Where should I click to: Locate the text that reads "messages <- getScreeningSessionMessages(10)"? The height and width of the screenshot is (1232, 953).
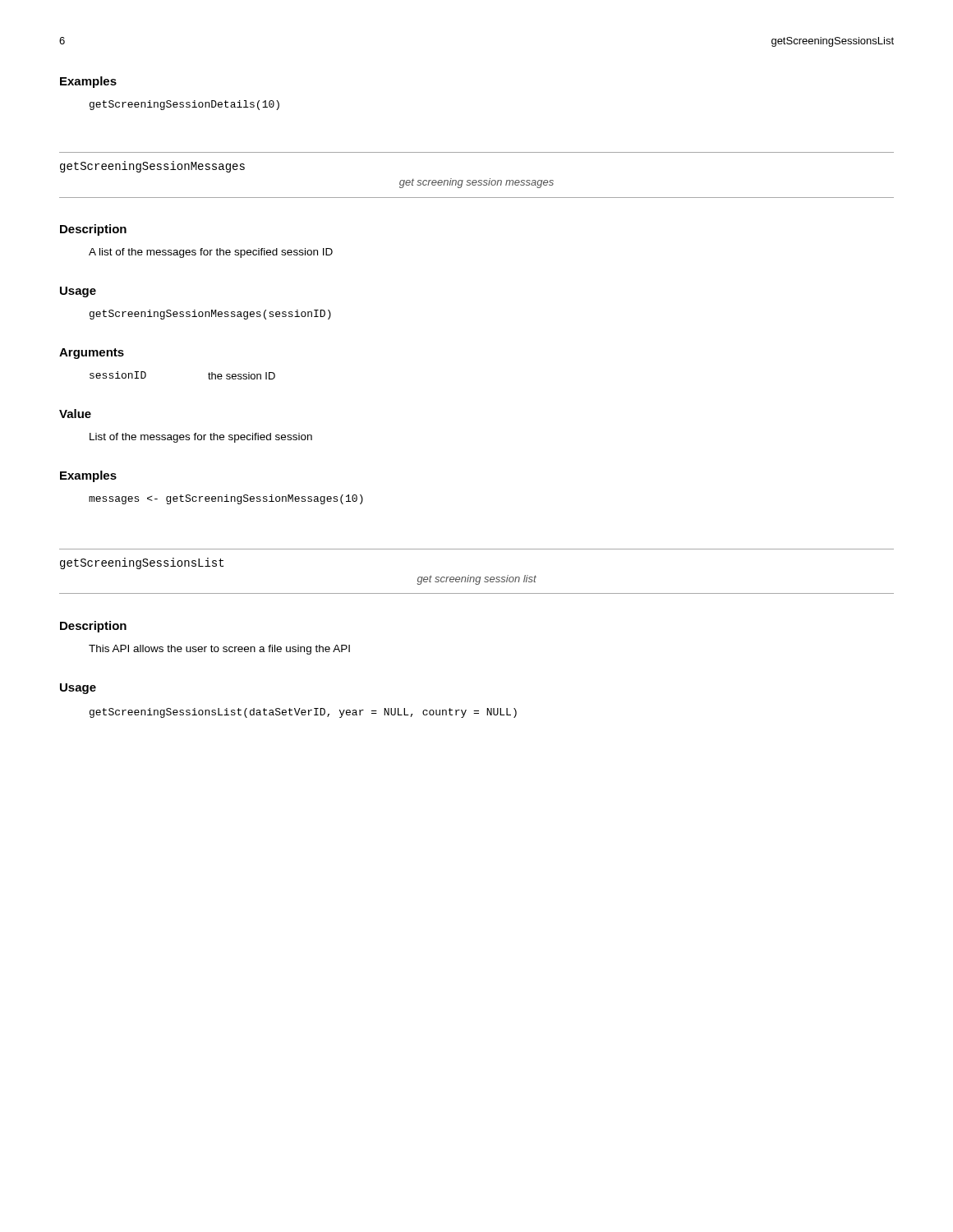[227, 499]
